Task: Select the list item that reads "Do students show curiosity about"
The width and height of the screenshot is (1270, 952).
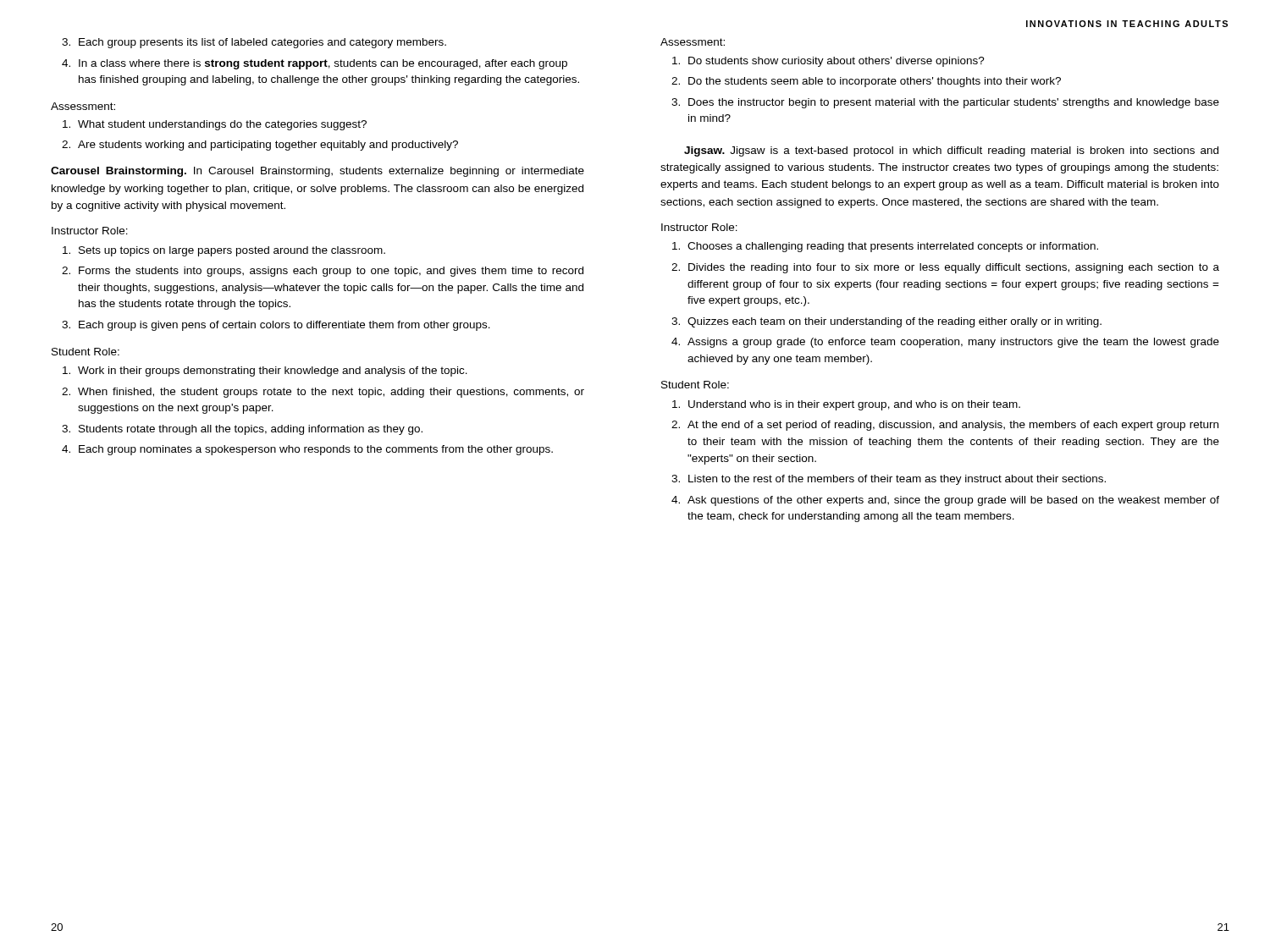Action: coord(836,60)
